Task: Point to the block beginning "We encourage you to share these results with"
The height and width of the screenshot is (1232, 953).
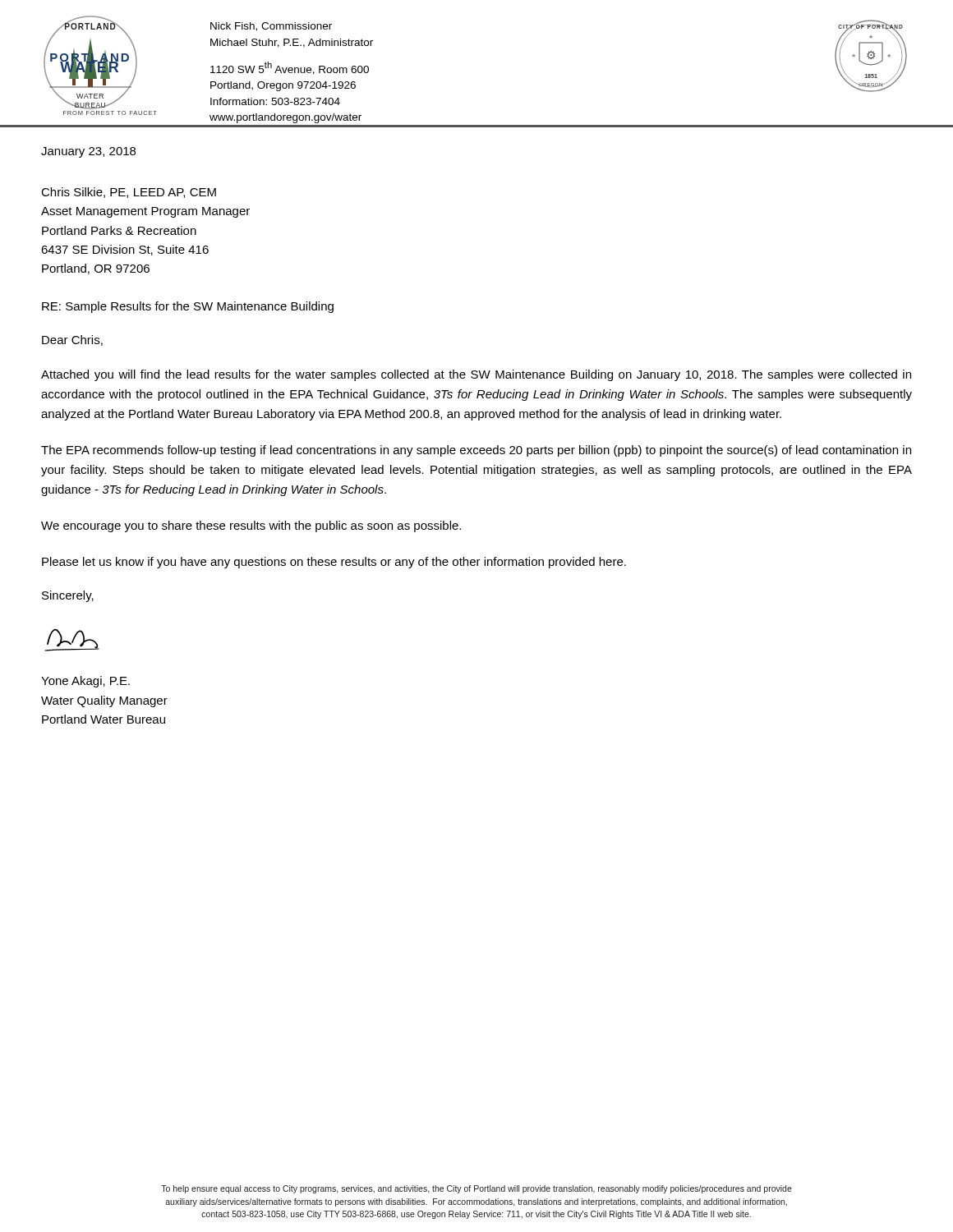Action: click(x=252, y=525)
